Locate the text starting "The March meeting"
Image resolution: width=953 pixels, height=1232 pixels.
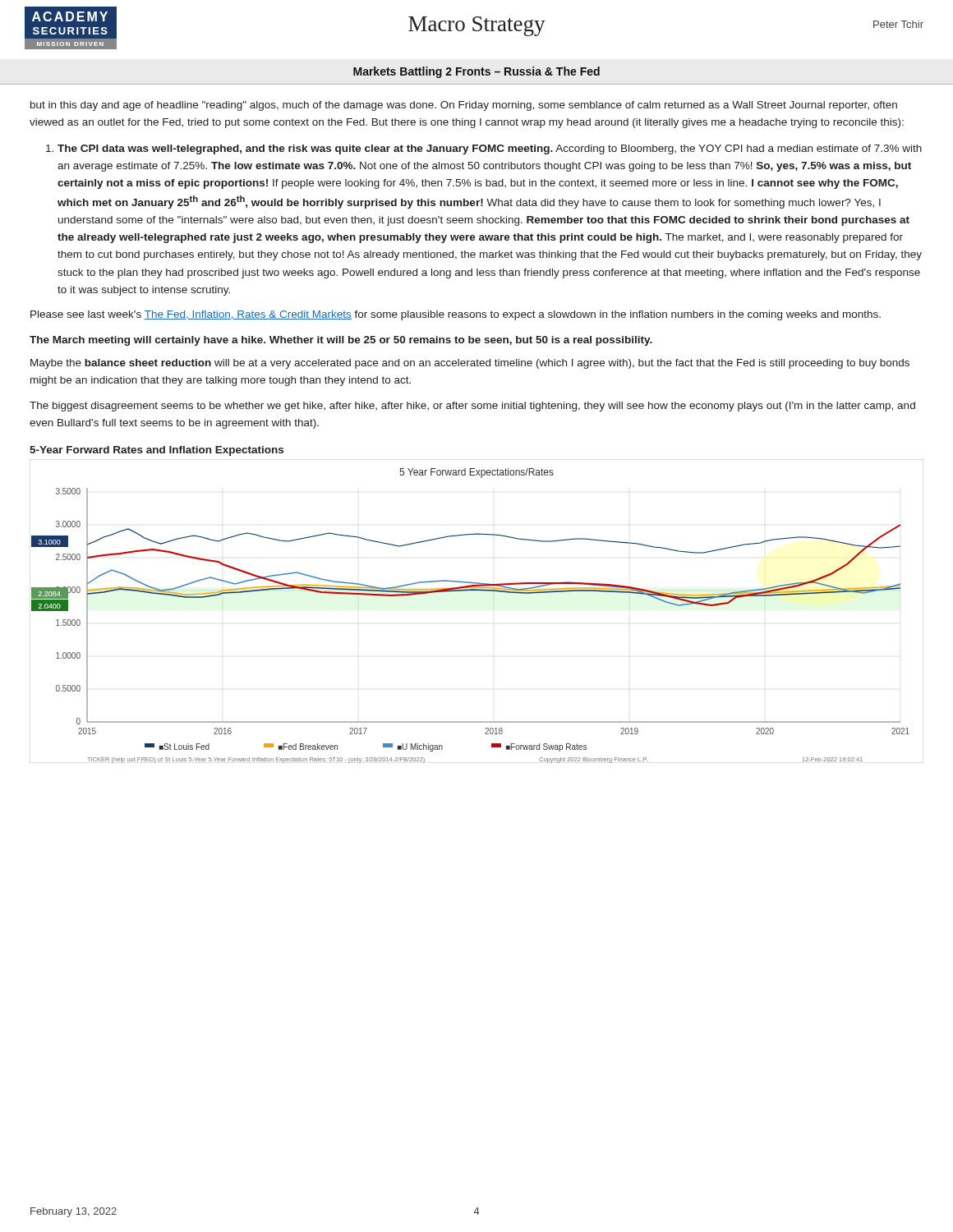(x=341, y=340)
